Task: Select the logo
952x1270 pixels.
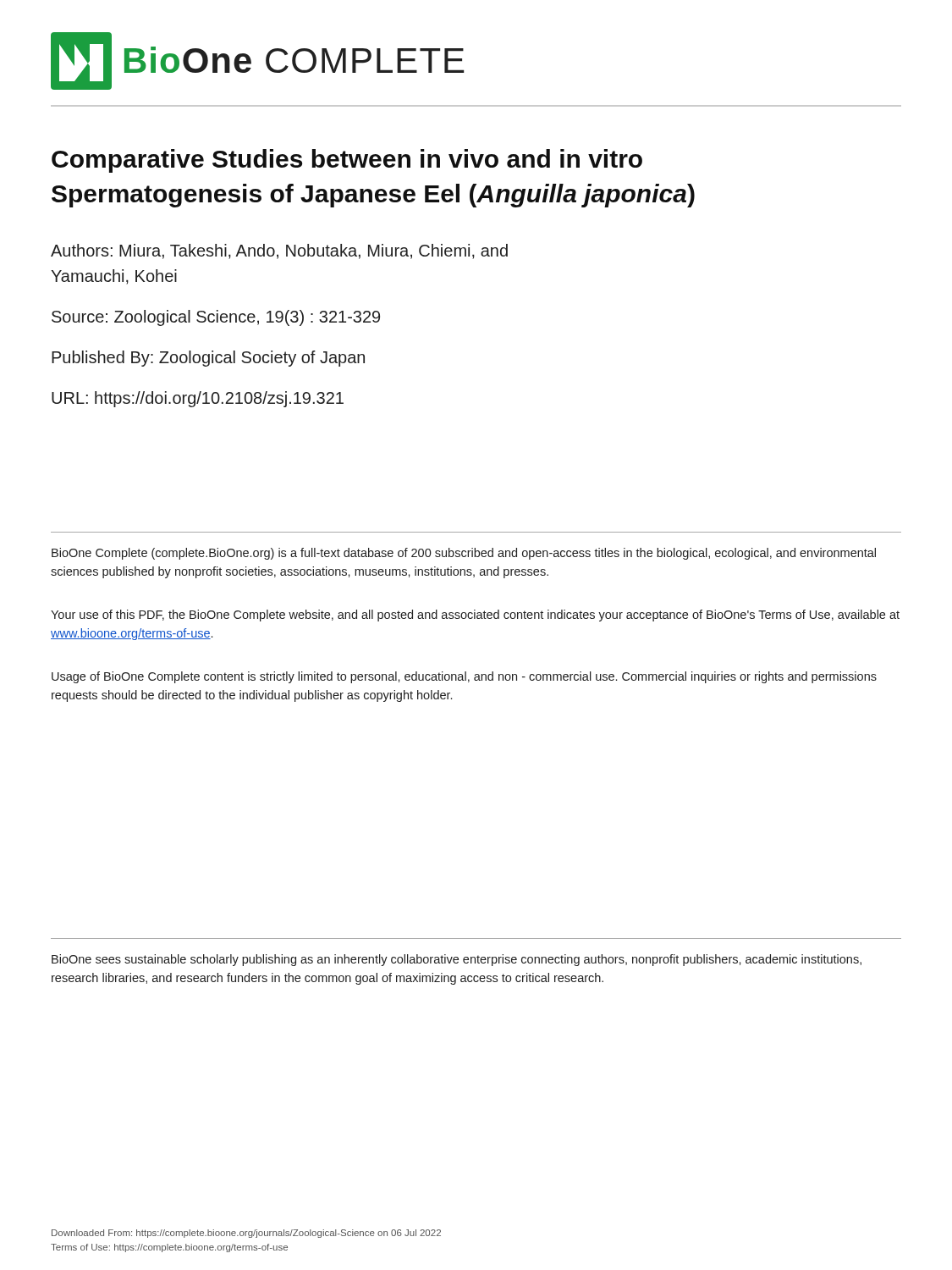Action: pos(476,61)
